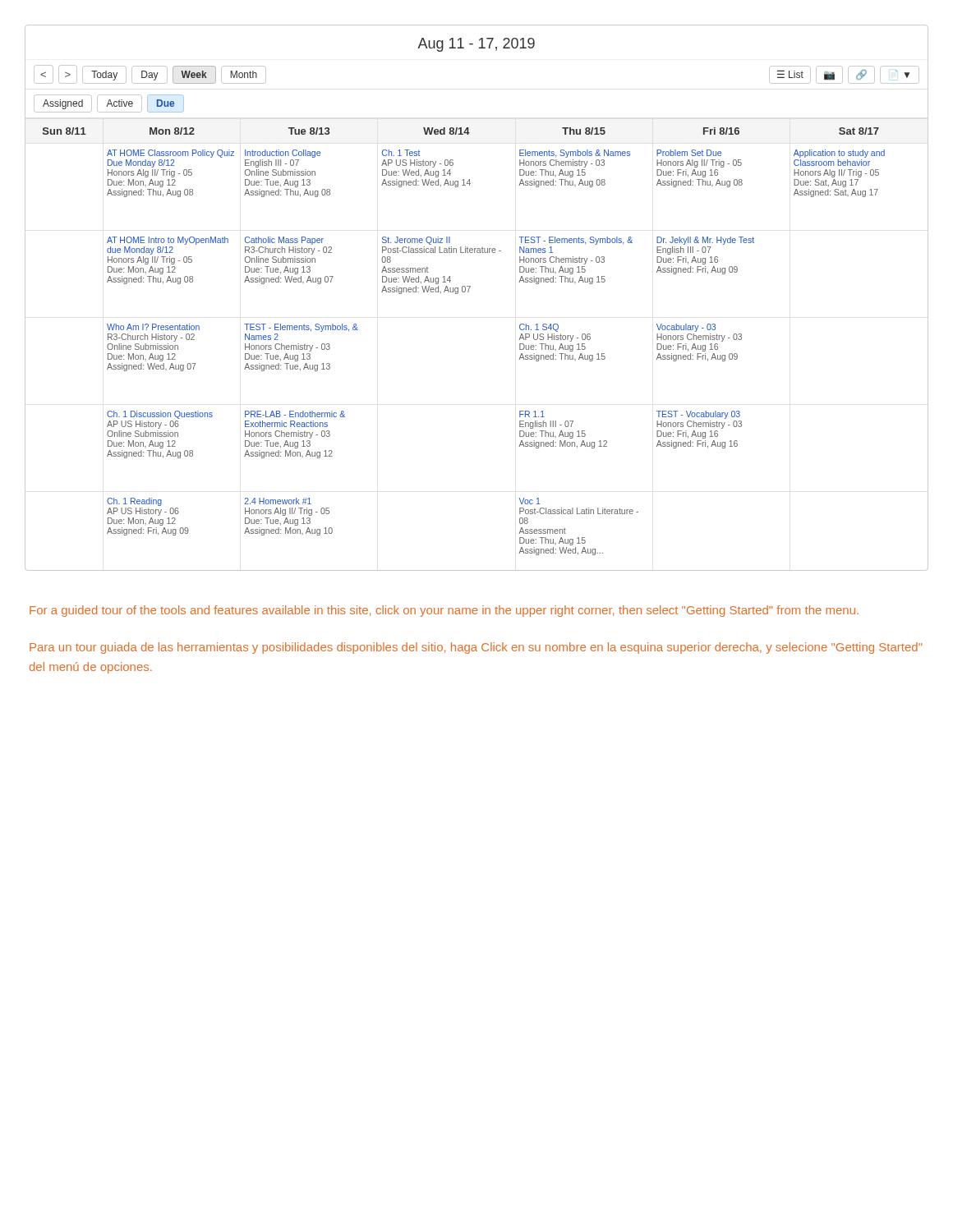Where is the title that starts "Aug 11 -"?

point(476,44)
